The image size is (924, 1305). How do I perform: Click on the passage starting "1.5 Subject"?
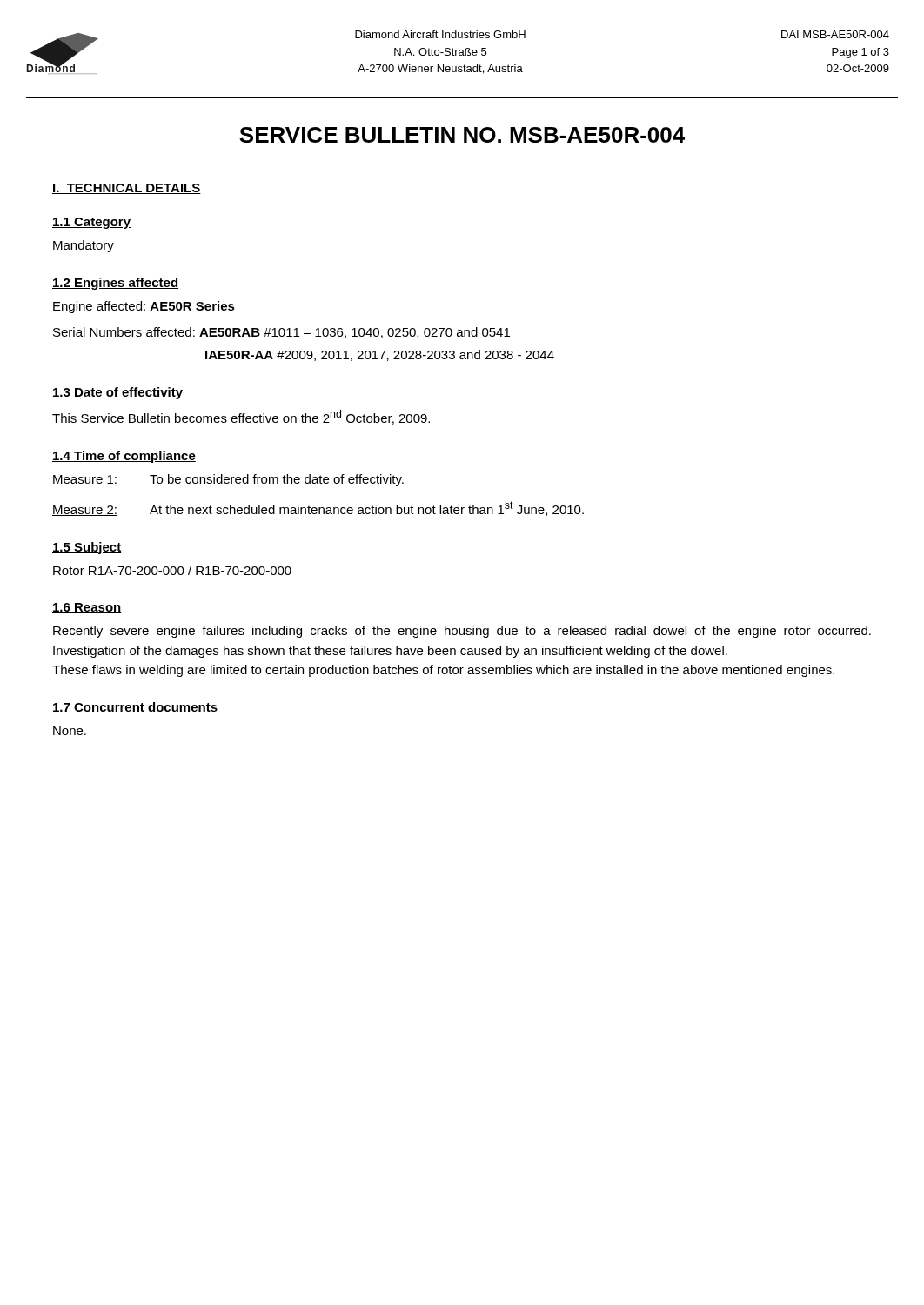pos(87,546)
